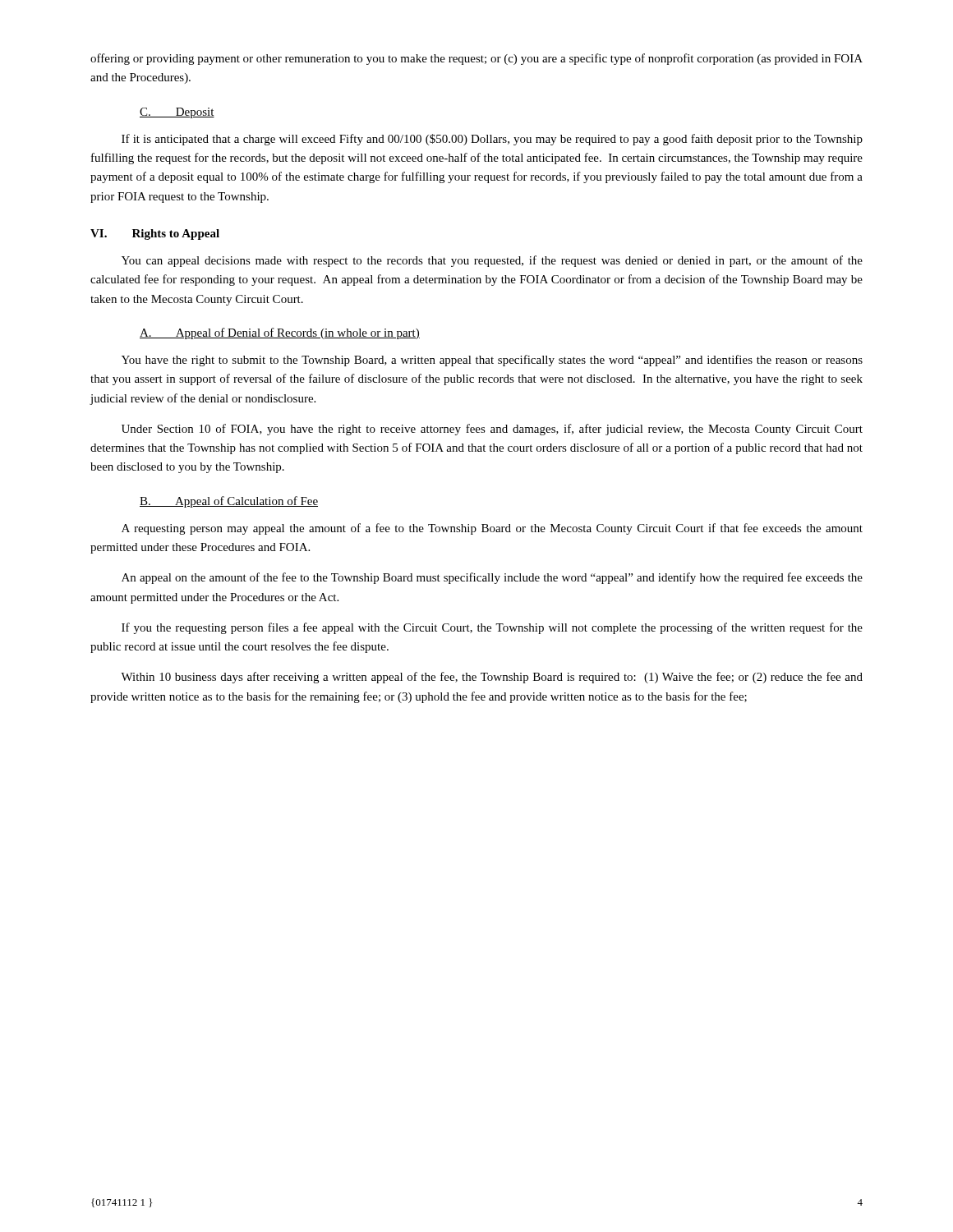Viewport: 953px width, 1232px height.
Task: Navigate to the text block starting "A requesting person may appeal"
Action: (x=476, y=538)
